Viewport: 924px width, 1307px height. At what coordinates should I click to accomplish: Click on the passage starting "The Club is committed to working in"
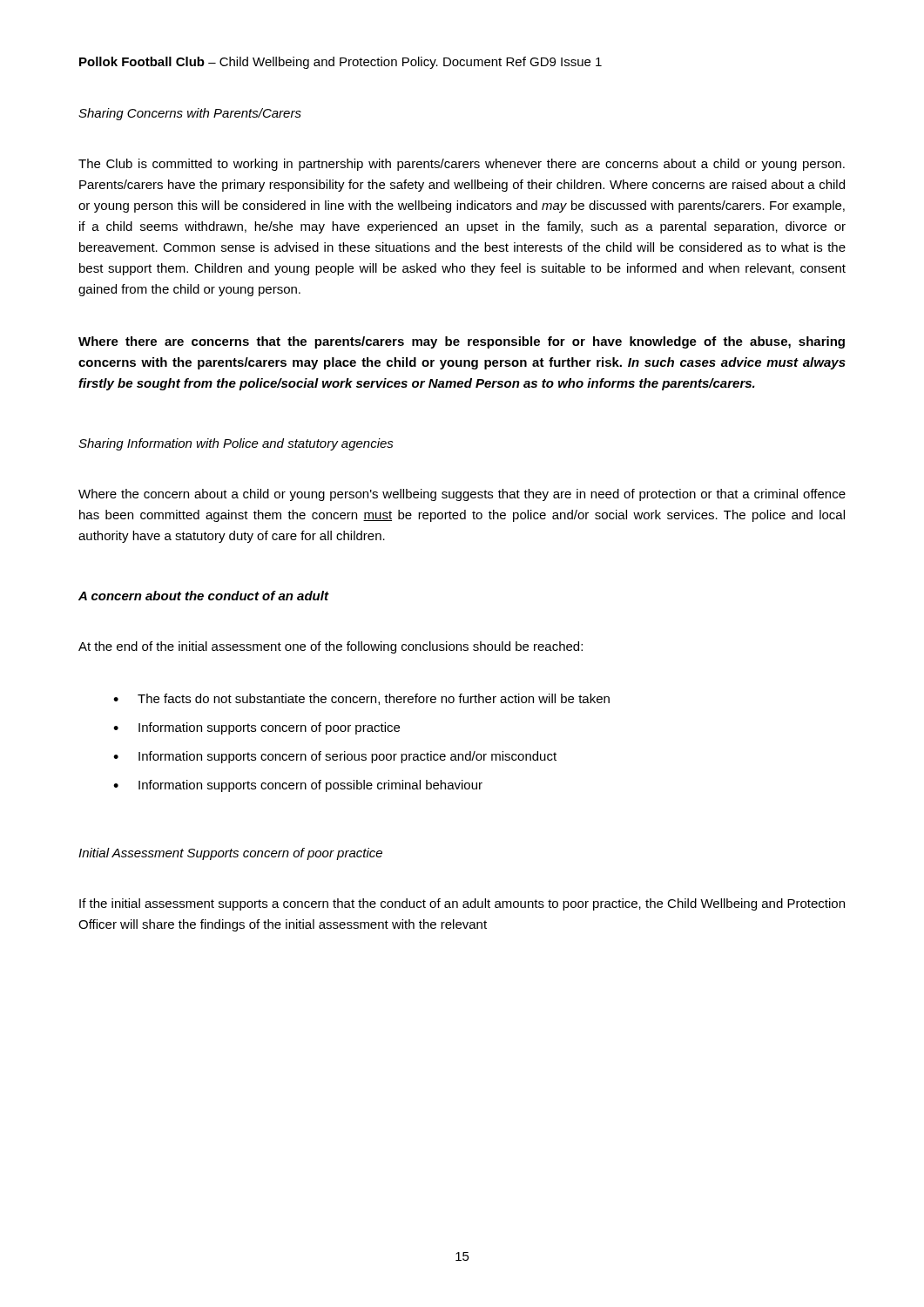pos(462,226)
